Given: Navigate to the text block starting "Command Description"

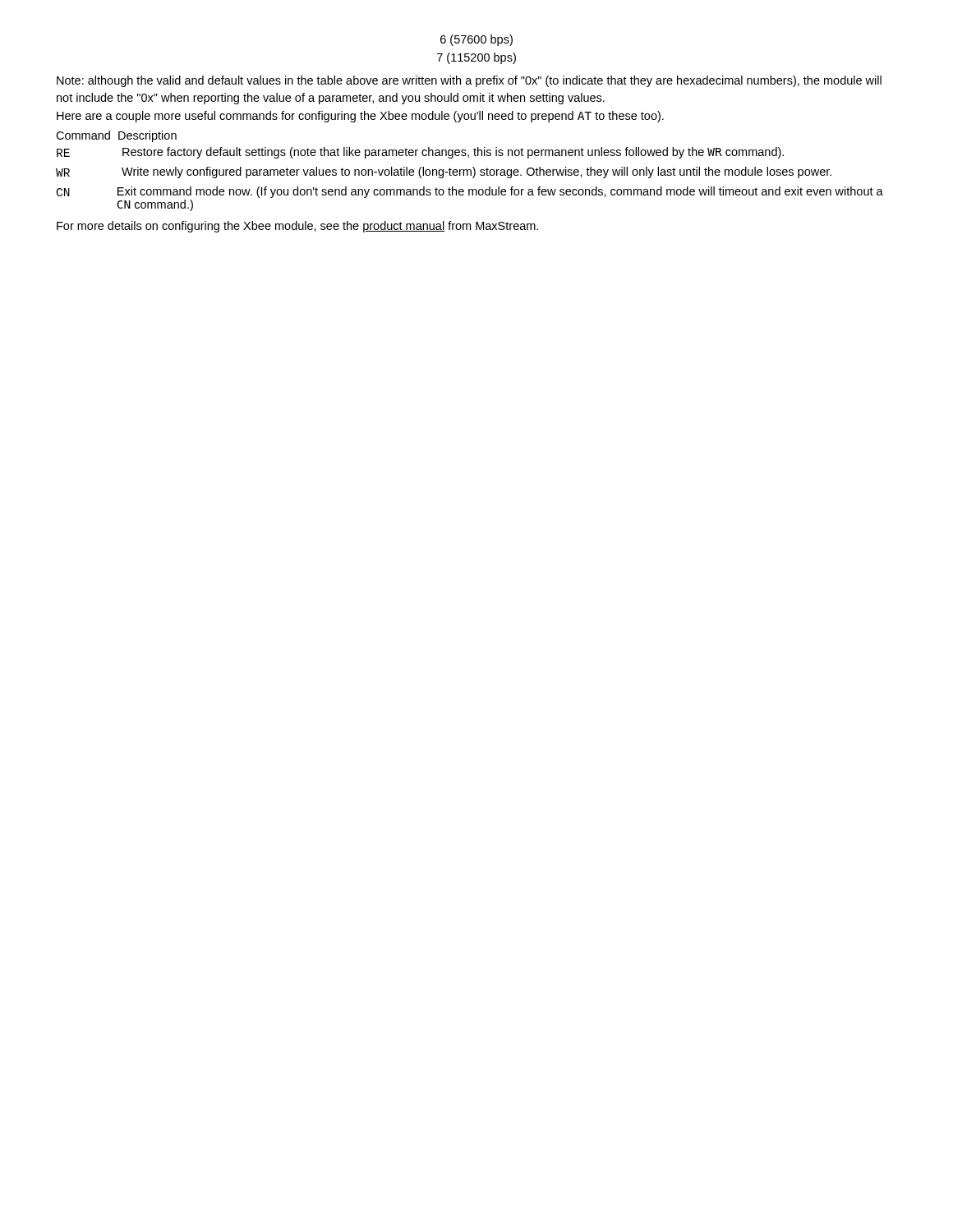Looking at the screenshot, I should pyautogui.click(x=116, y=135).
